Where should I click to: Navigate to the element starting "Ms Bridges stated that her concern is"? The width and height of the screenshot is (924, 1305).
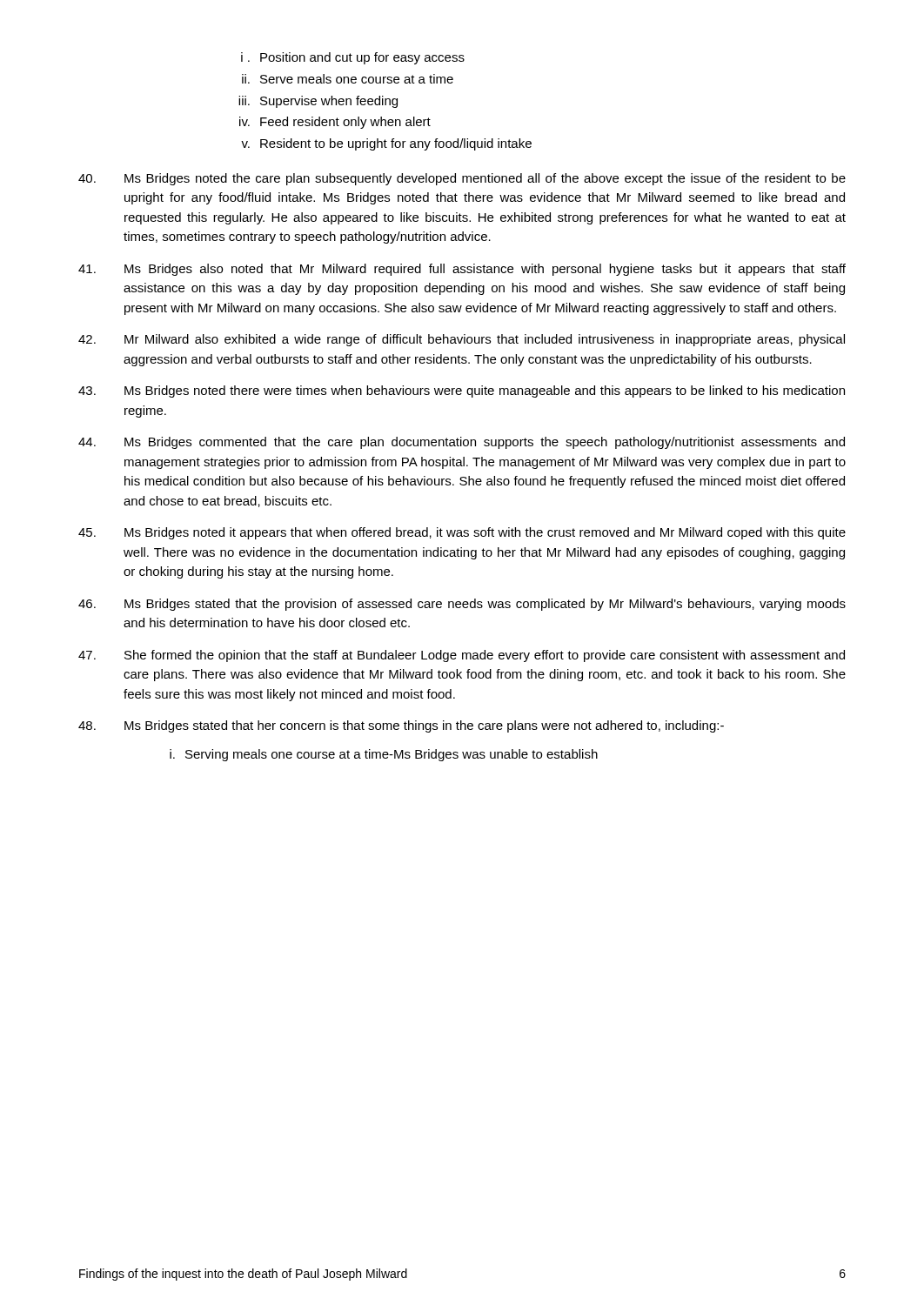[462, 726]
